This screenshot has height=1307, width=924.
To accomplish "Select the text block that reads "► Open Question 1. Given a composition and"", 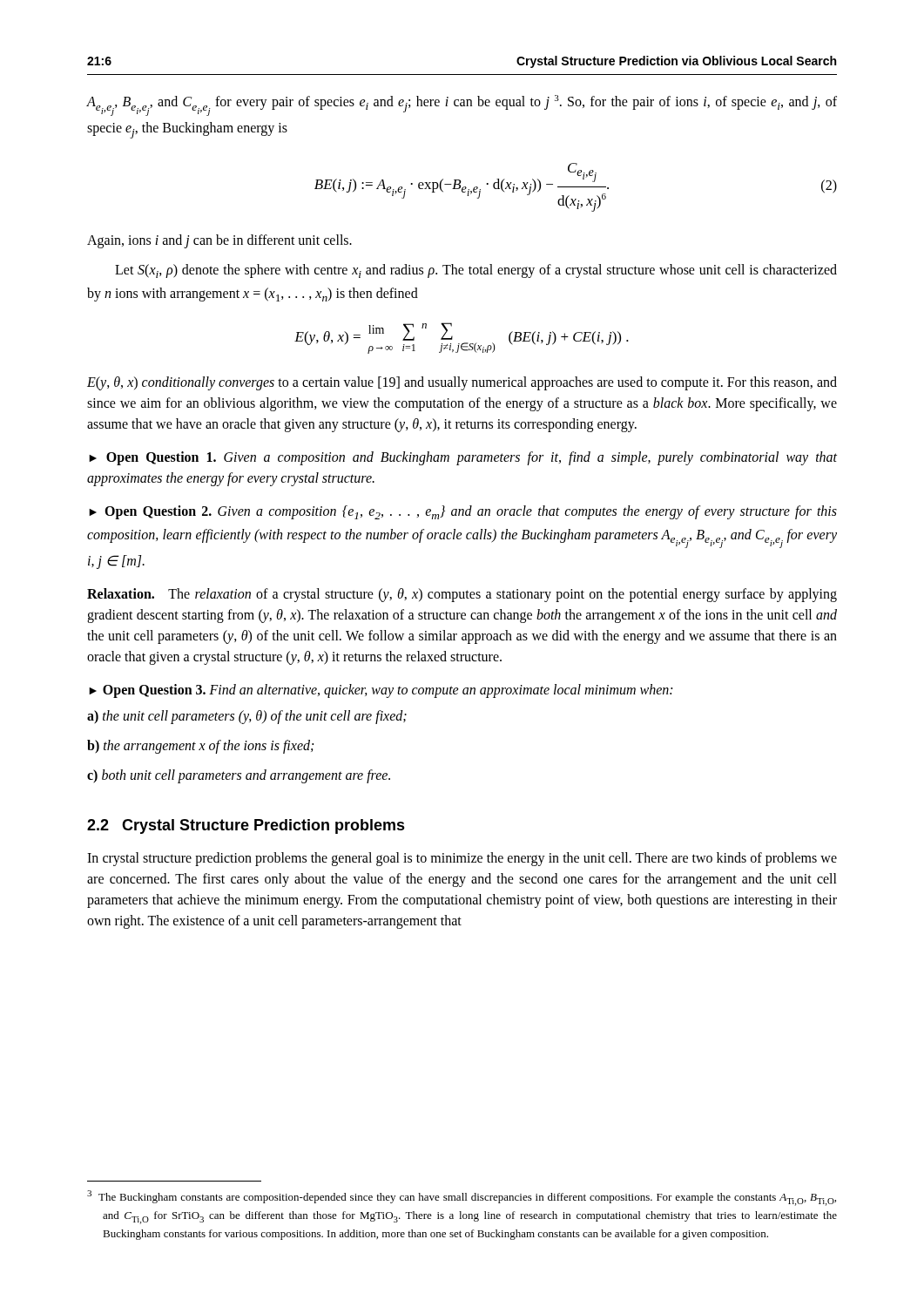I will point(462,468).
